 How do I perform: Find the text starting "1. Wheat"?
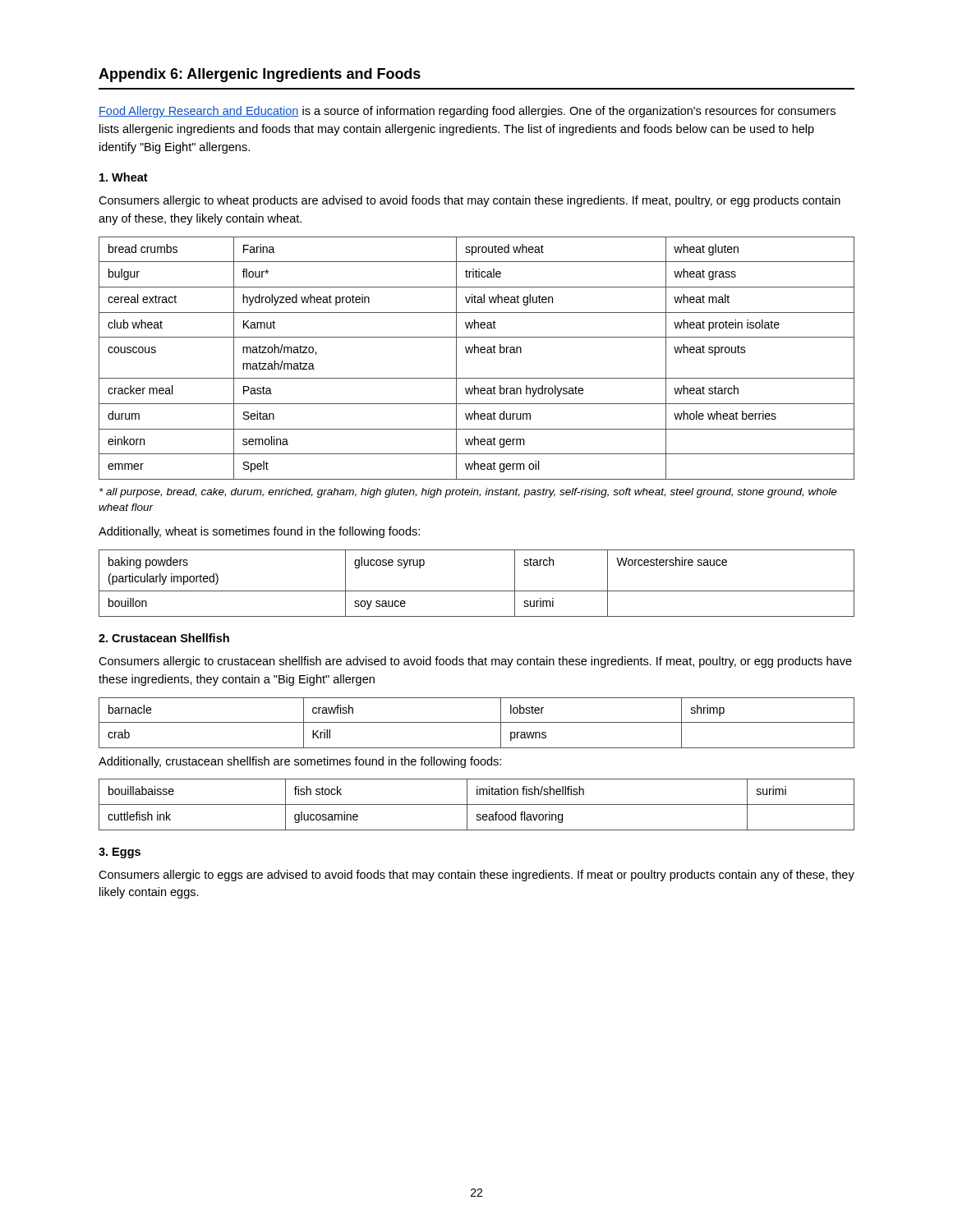point(123,178)
